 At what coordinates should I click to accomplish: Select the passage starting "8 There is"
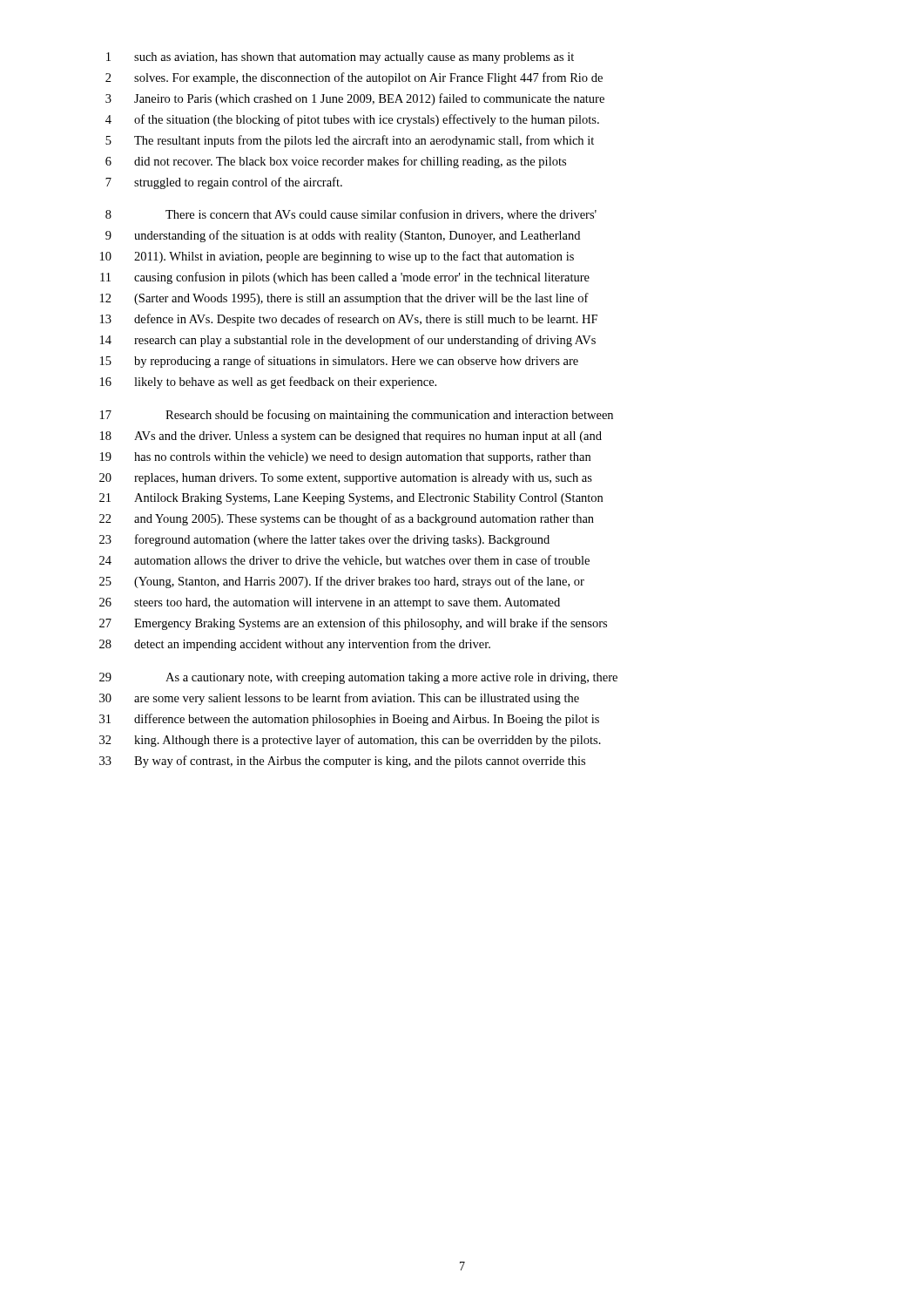474,299
